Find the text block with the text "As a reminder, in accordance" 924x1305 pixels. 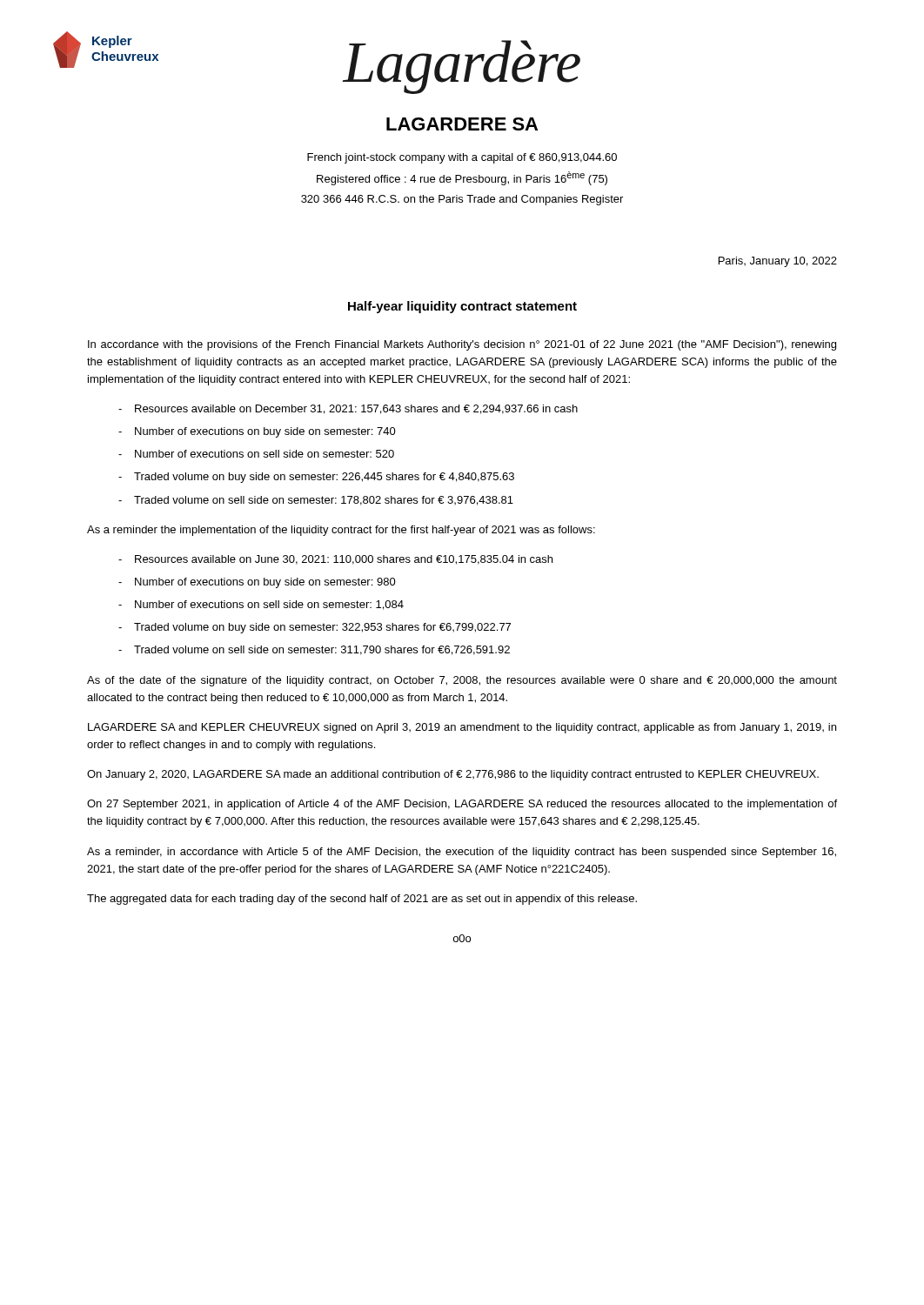[462, 860]
